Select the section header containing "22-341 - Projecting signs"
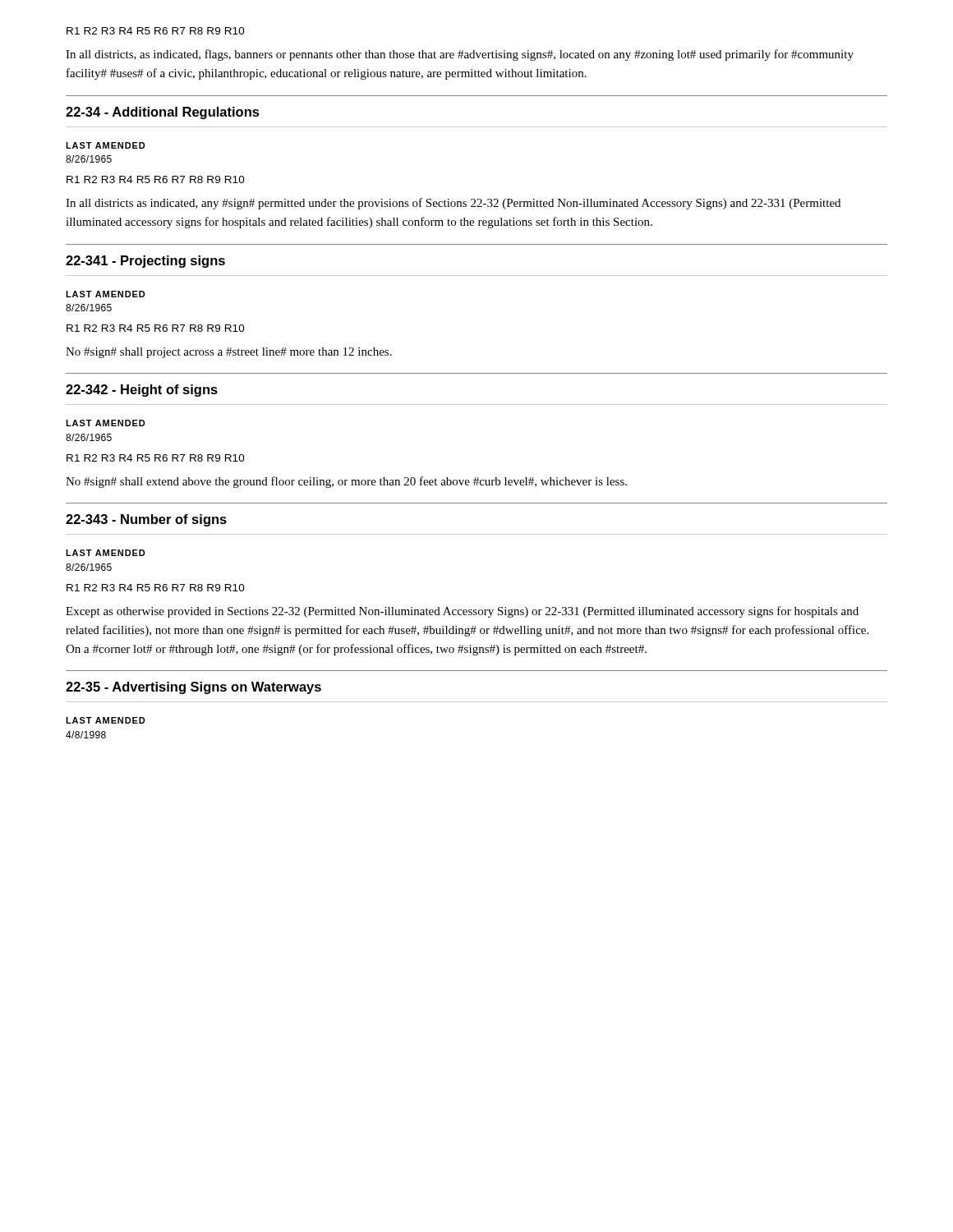 coord(146,260)
